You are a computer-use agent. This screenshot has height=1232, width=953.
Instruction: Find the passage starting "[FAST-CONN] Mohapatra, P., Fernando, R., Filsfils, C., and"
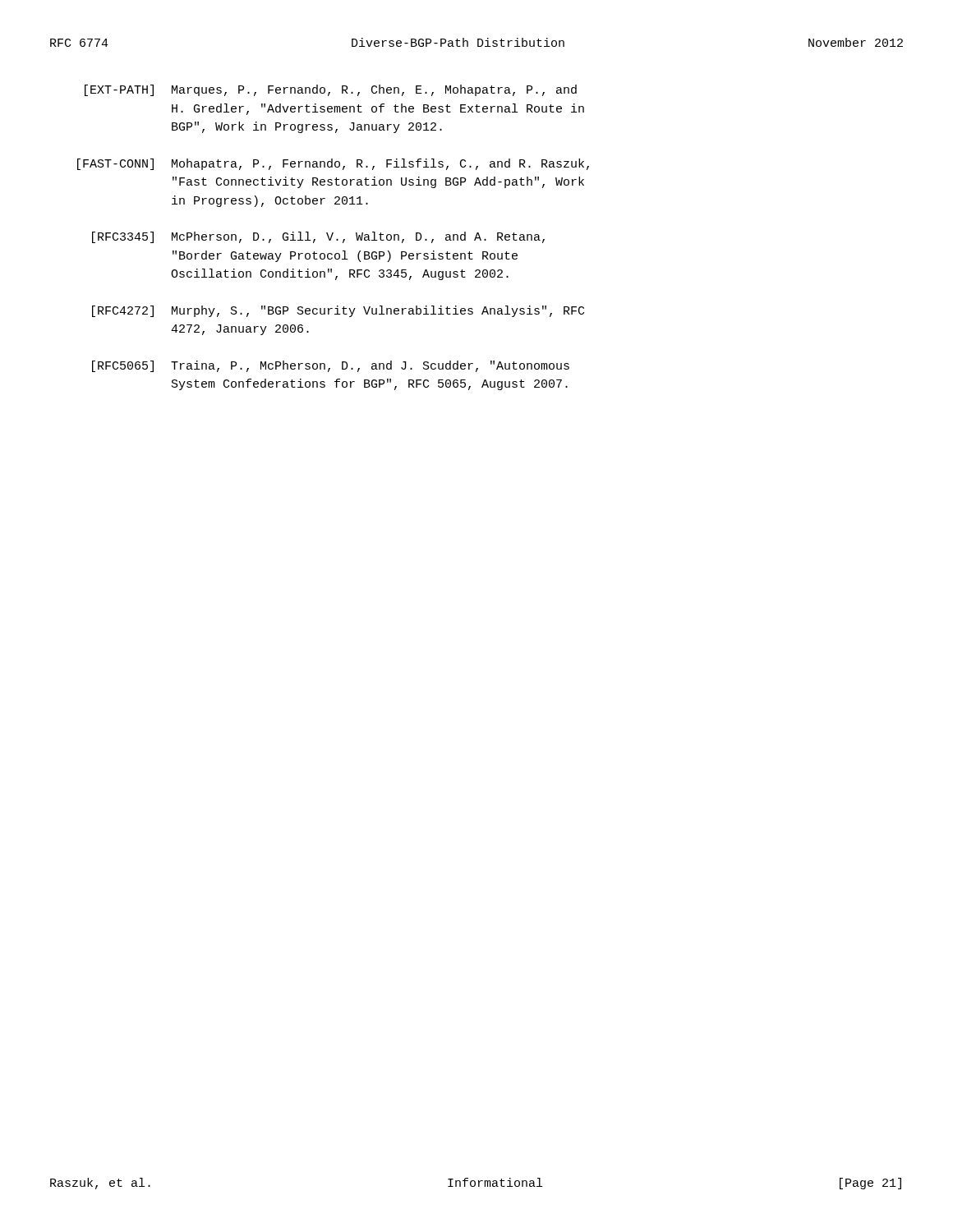click(476, 183)
